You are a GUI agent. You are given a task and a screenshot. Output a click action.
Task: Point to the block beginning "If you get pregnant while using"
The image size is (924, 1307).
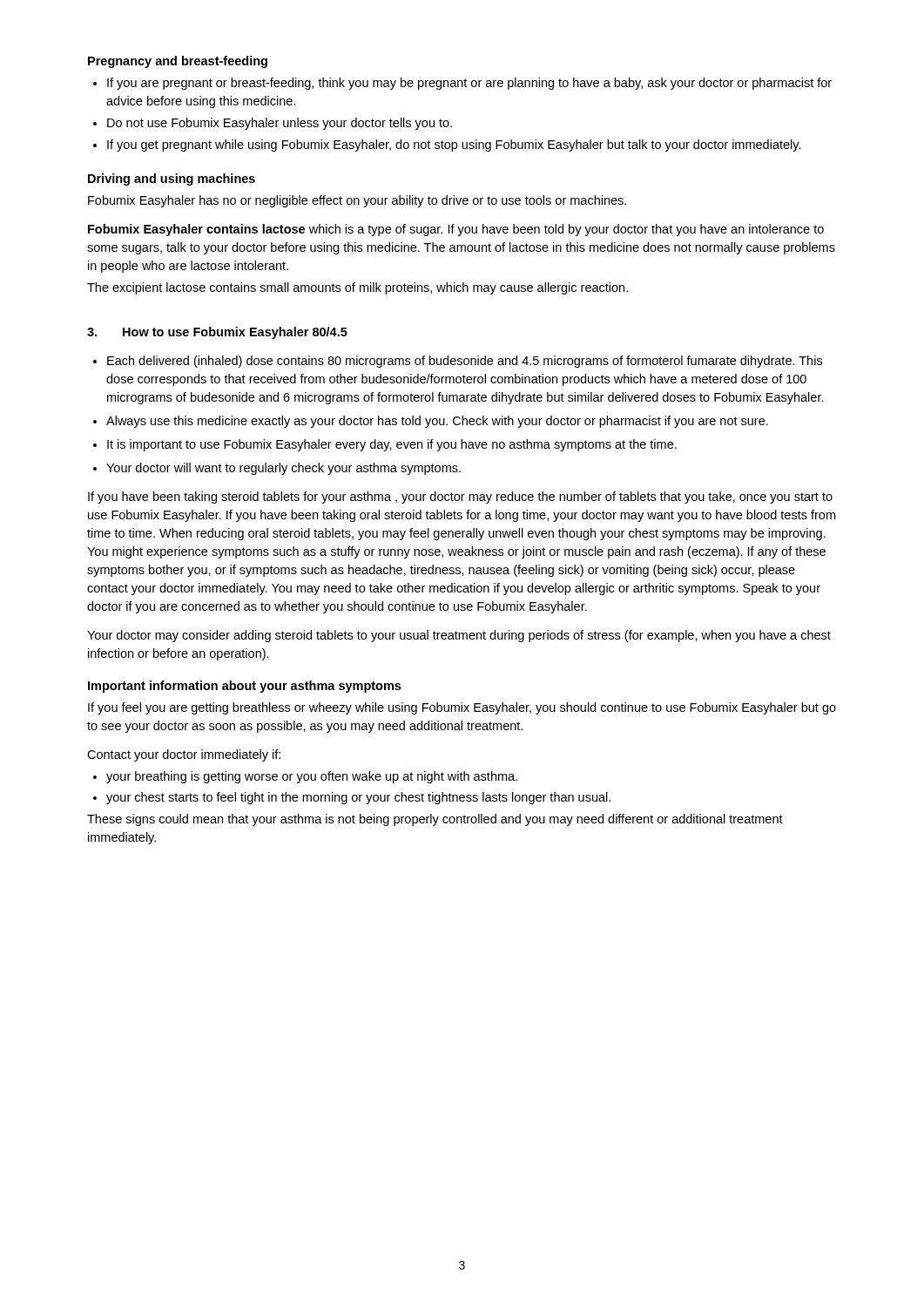(454, 145)
